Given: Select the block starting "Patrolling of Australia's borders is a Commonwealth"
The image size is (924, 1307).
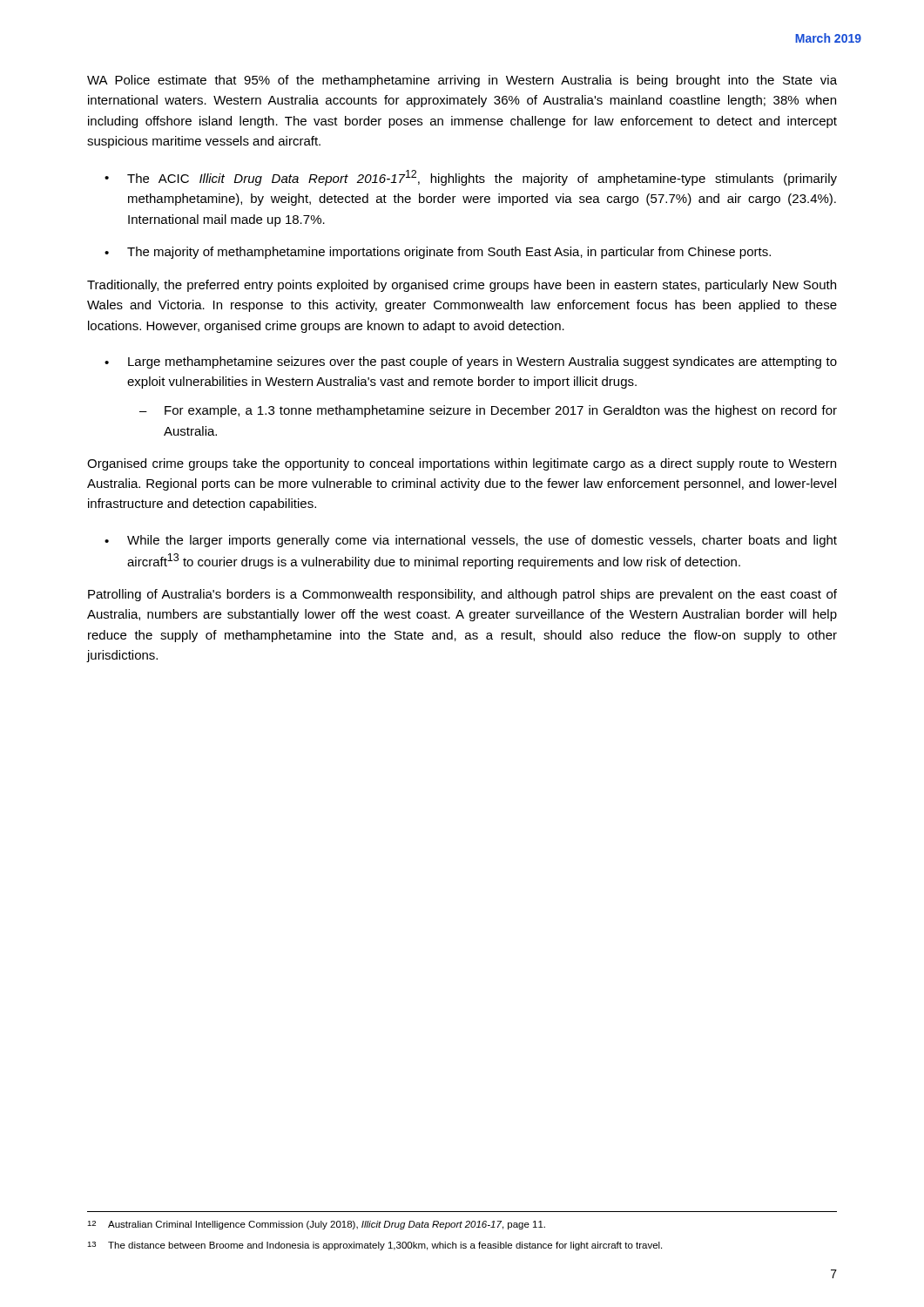Looking at the screenshot, I should tap(462, 624).
